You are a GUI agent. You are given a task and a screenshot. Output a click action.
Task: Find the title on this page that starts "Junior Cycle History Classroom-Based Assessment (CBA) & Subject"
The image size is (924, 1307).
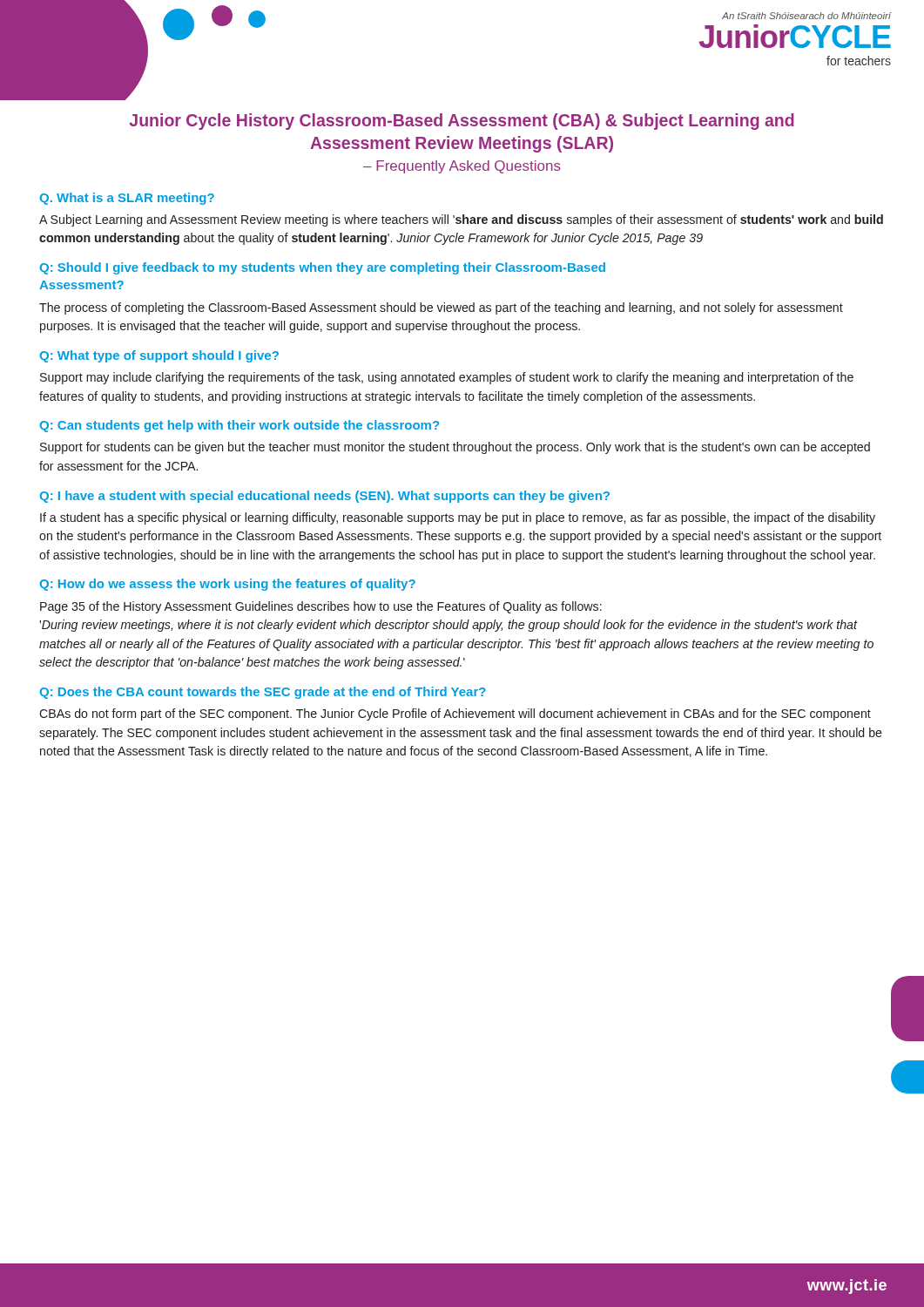click(462, 142)
